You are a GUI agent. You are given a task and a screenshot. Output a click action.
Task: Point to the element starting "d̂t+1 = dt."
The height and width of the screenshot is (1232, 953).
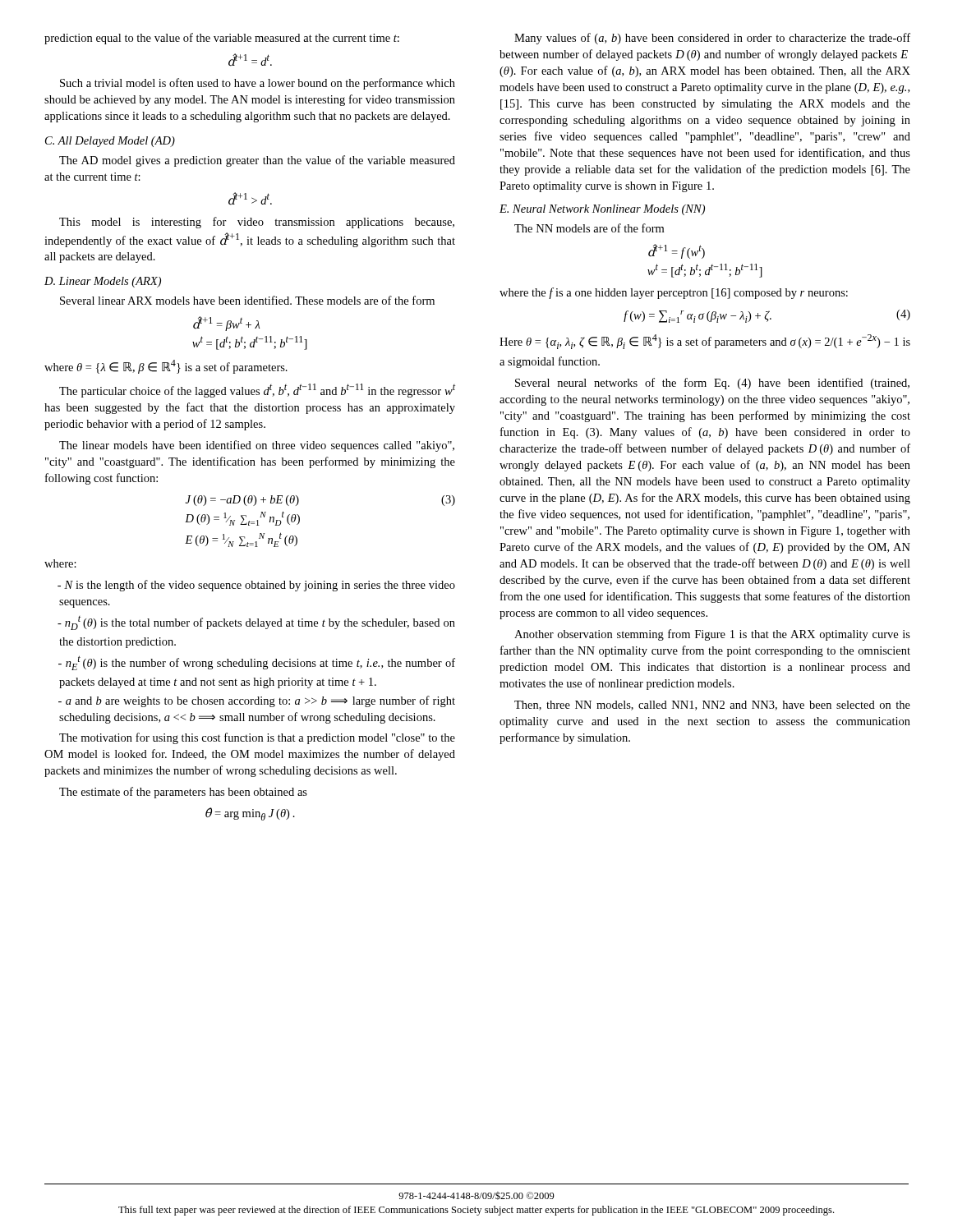pos(250,60)
